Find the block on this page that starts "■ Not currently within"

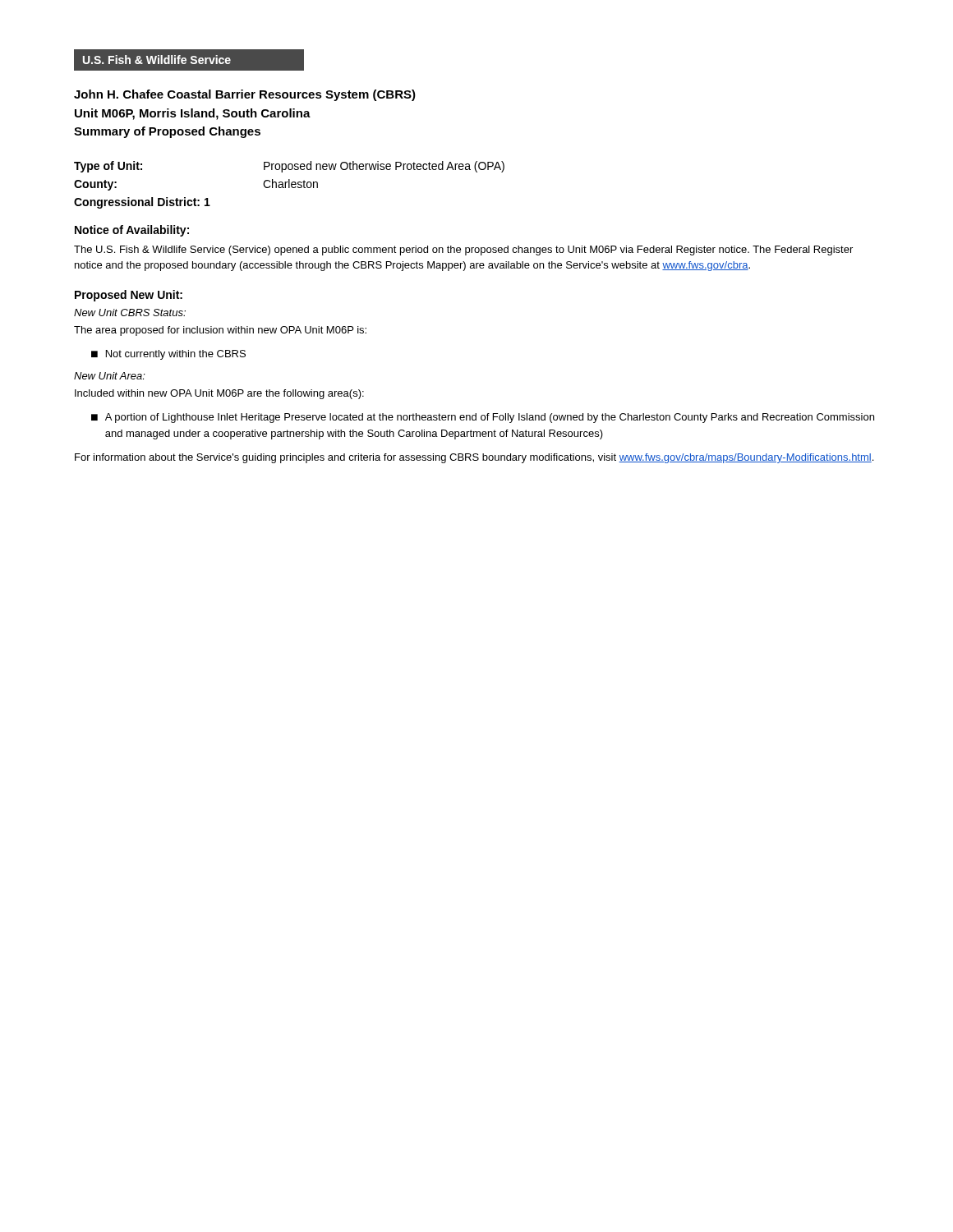click(168, 355)
